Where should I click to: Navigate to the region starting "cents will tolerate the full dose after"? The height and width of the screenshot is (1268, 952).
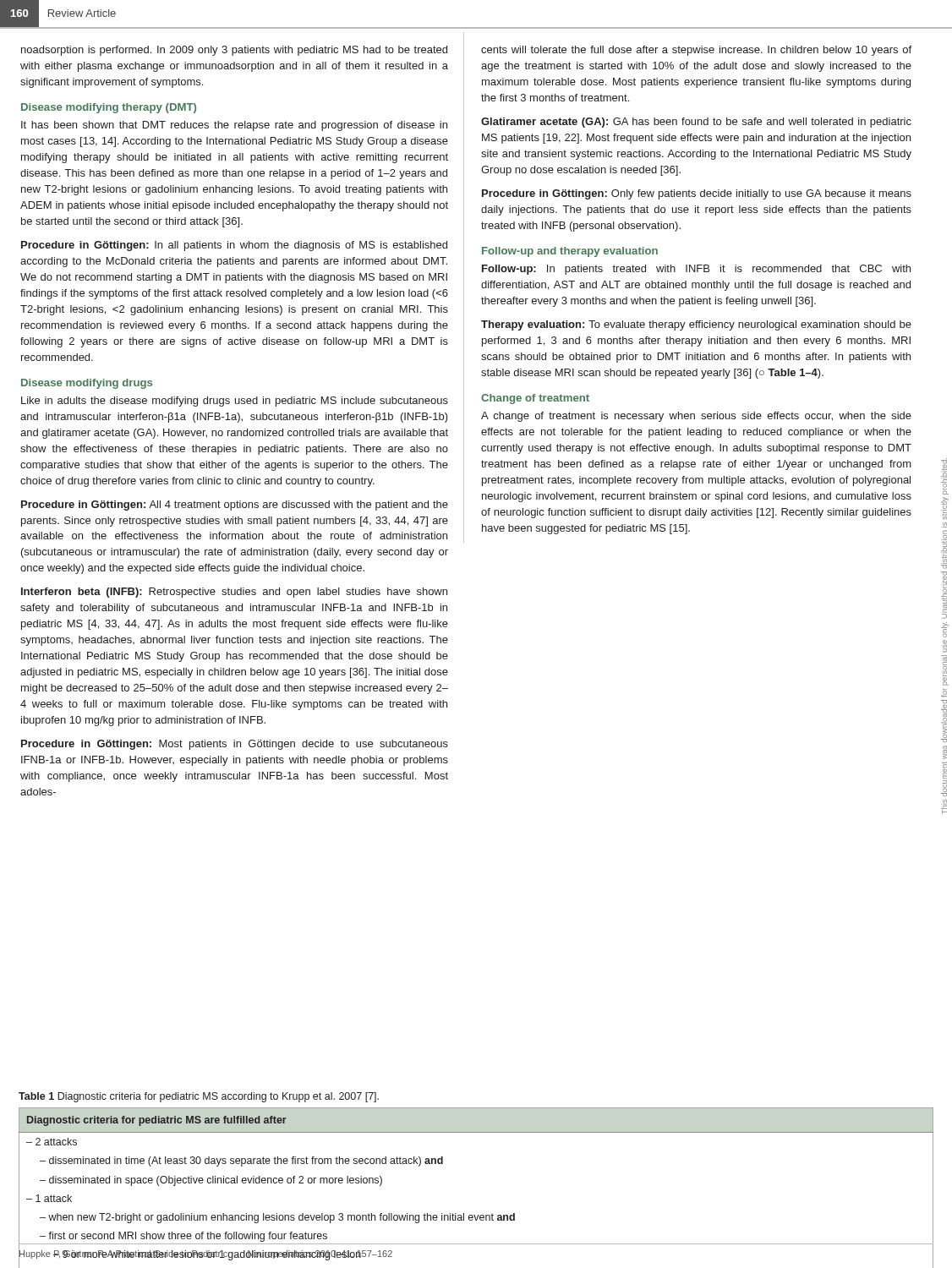click(696, 73)
